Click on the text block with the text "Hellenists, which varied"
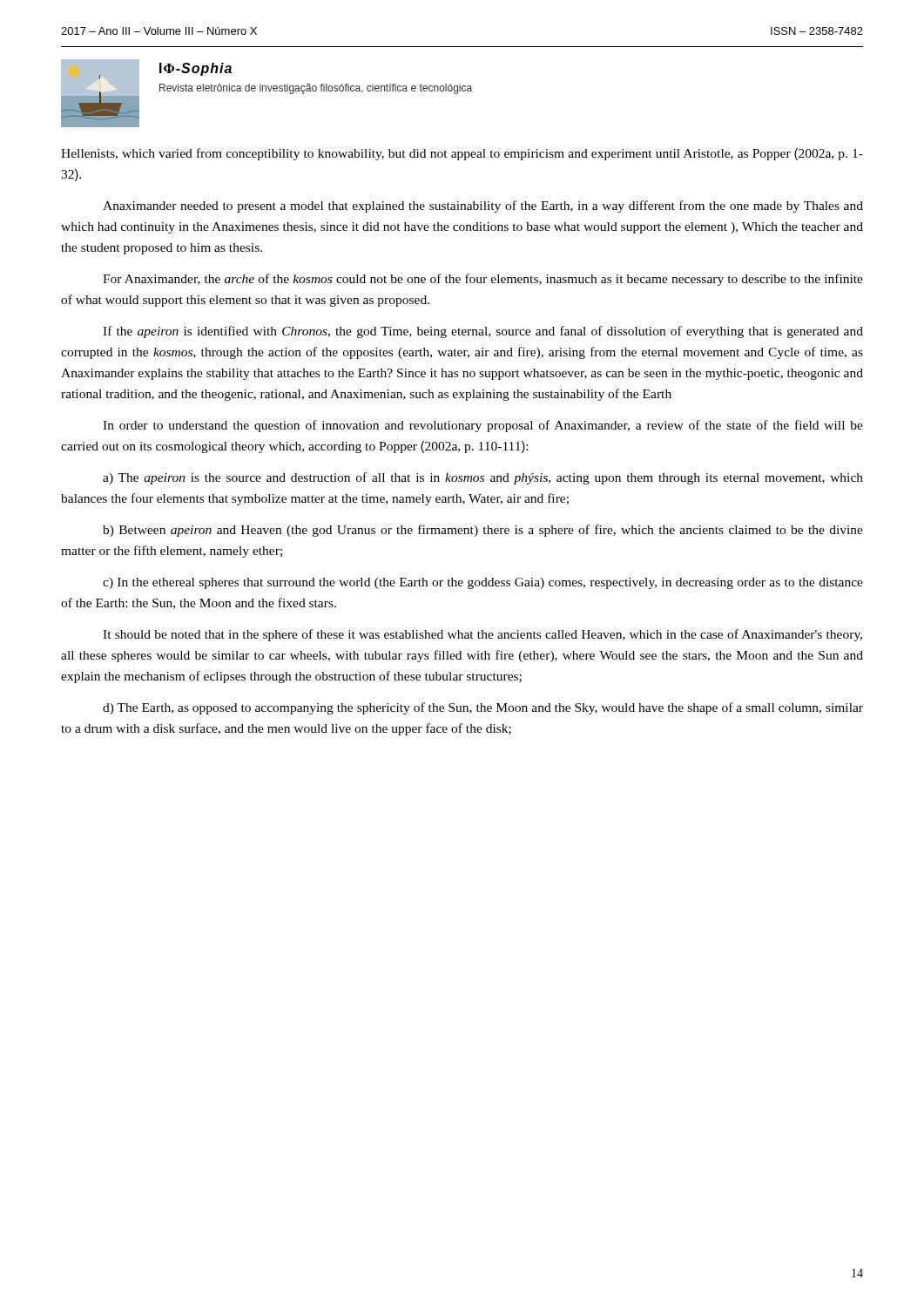This screenshot has width=924, height=1307. 462,164
